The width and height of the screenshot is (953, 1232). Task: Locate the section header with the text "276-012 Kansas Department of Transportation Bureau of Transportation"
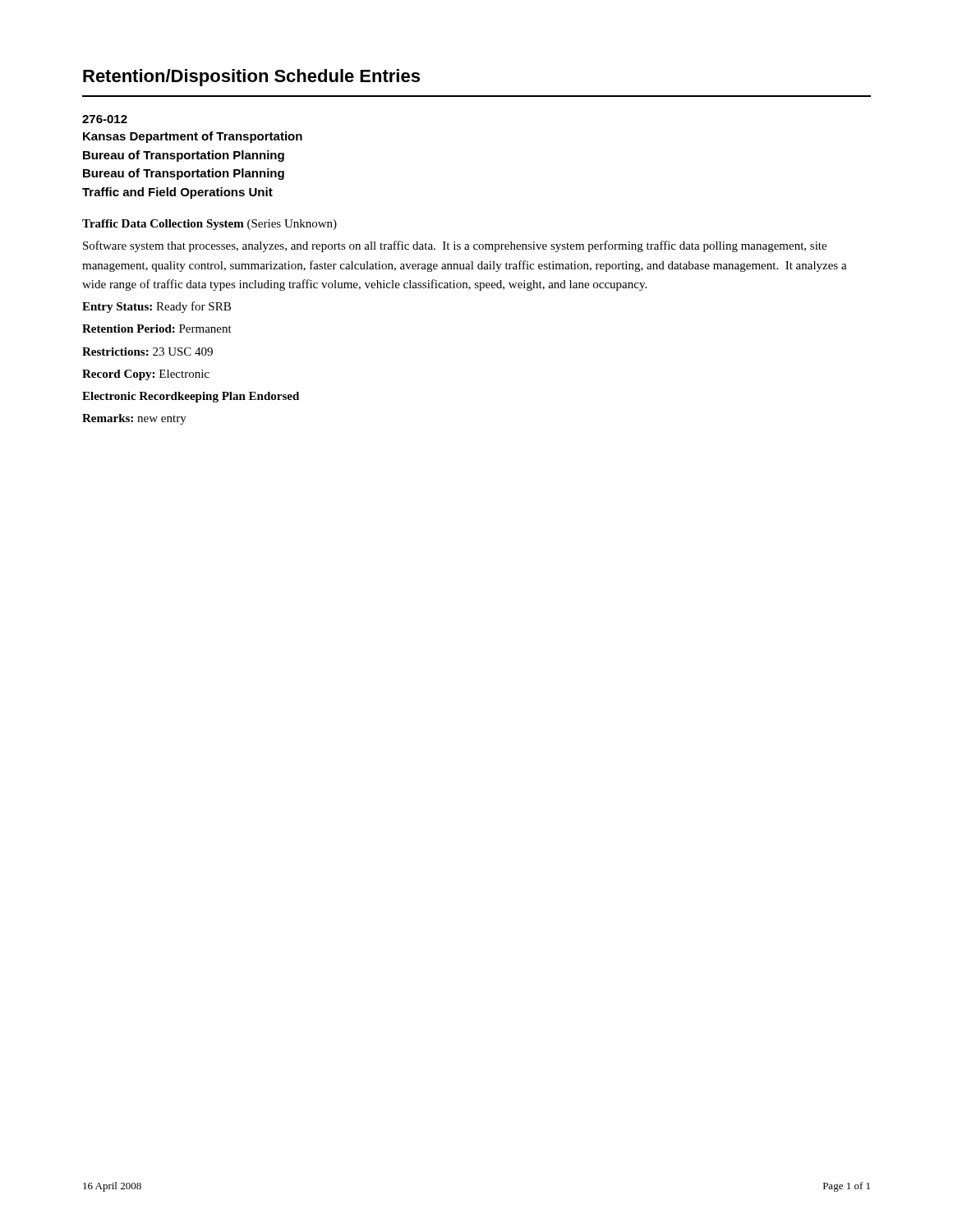[x=105, y=119]
